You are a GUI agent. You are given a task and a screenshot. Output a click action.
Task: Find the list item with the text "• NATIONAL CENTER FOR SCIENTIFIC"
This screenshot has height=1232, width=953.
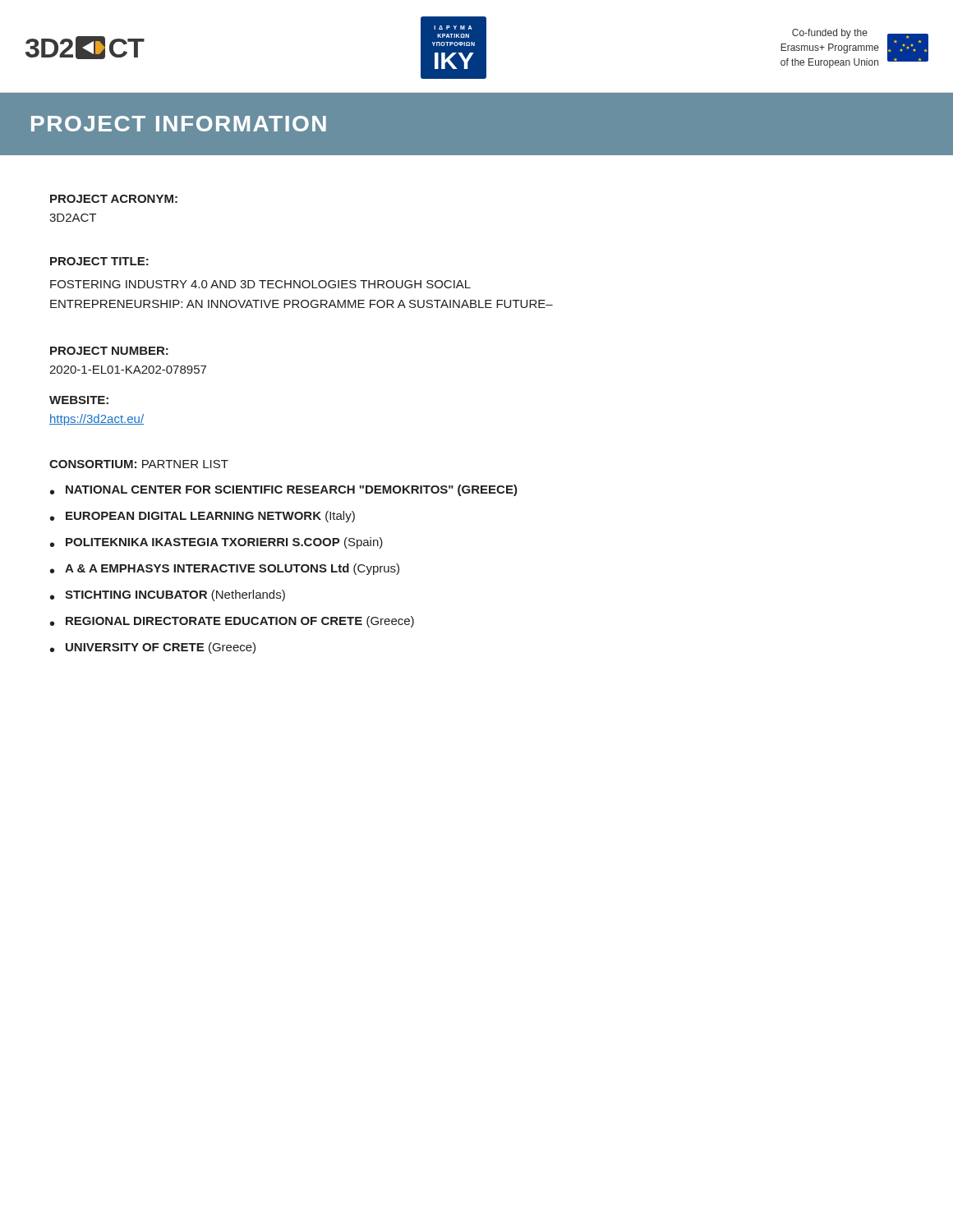tap(283, 491)
